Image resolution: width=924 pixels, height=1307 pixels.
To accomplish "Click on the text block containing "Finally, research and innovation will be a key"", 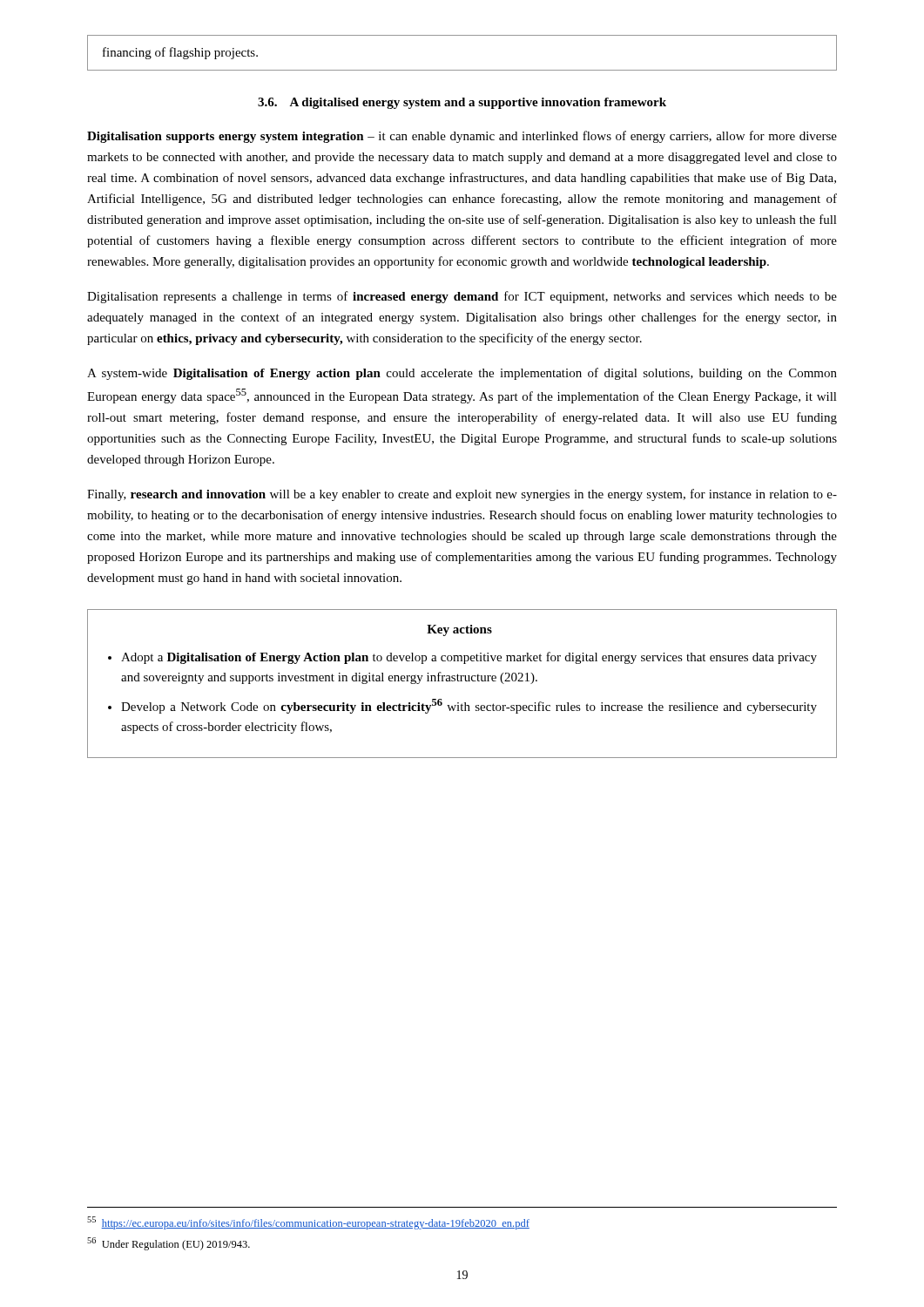I will point(462,535).
